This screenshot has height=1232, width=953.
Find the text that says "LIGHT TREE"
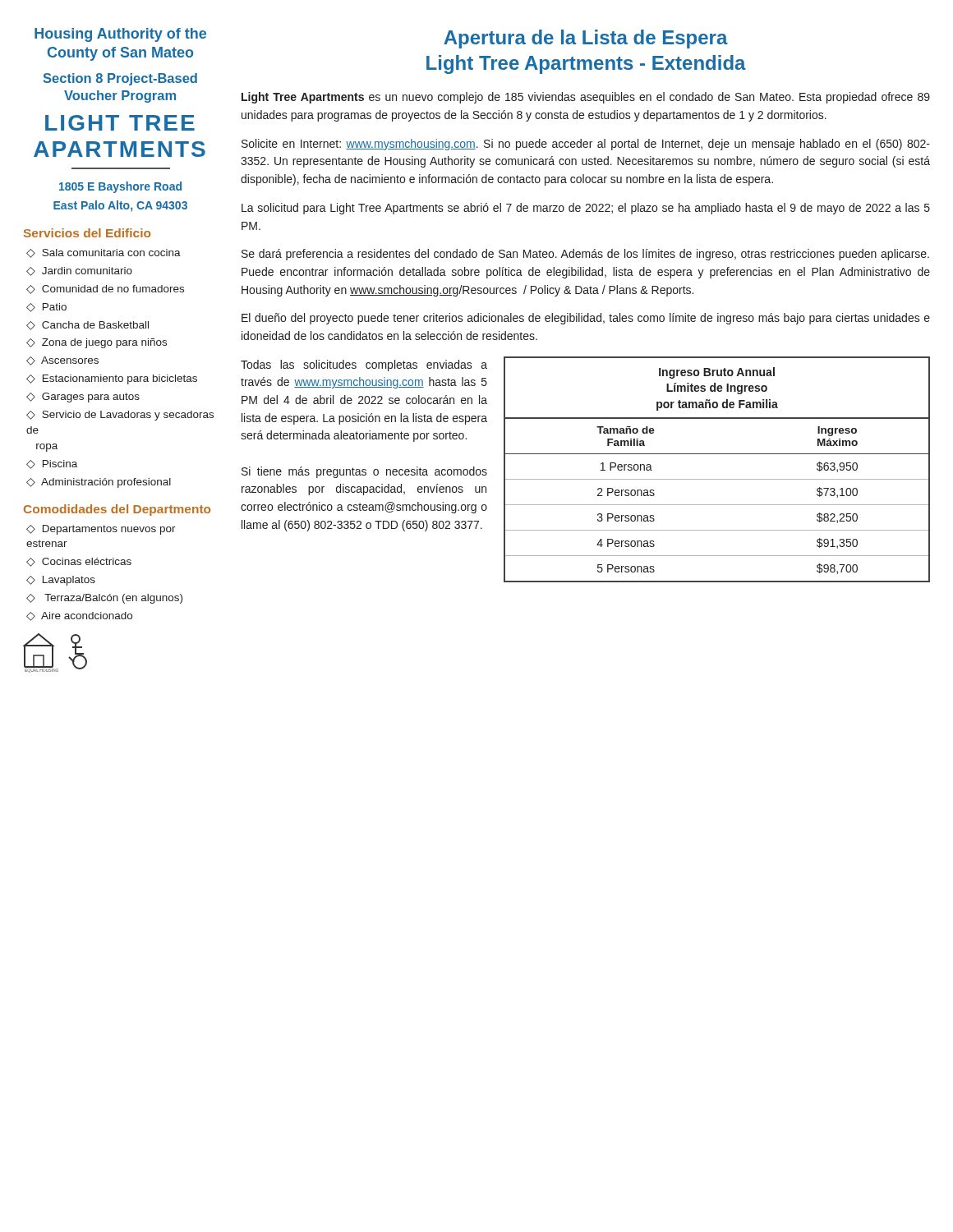click(120, 123)
